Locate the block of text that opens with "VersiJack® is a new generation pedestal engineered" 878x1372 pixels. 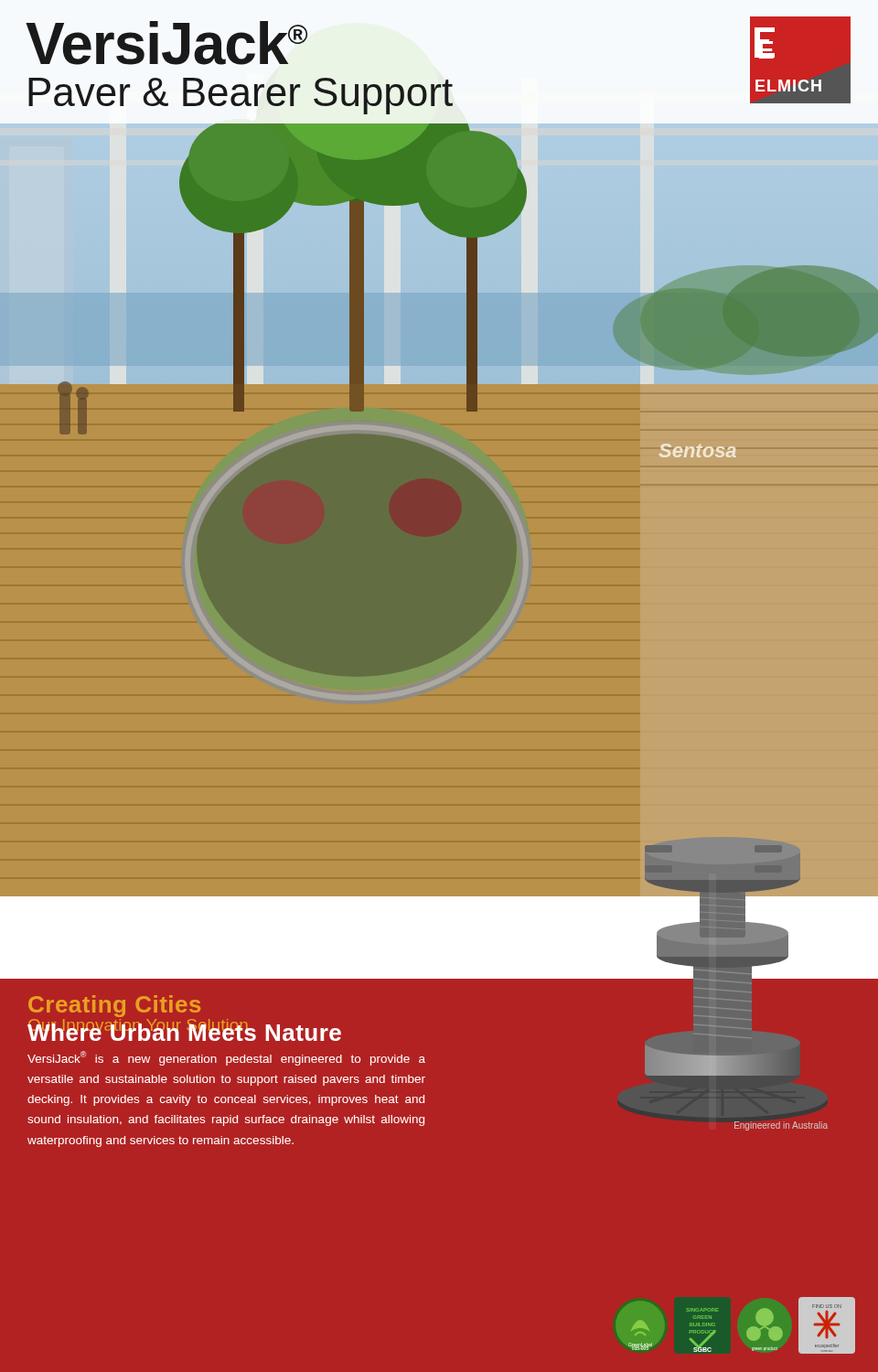pyautogui.click(x=226, y=1098)
